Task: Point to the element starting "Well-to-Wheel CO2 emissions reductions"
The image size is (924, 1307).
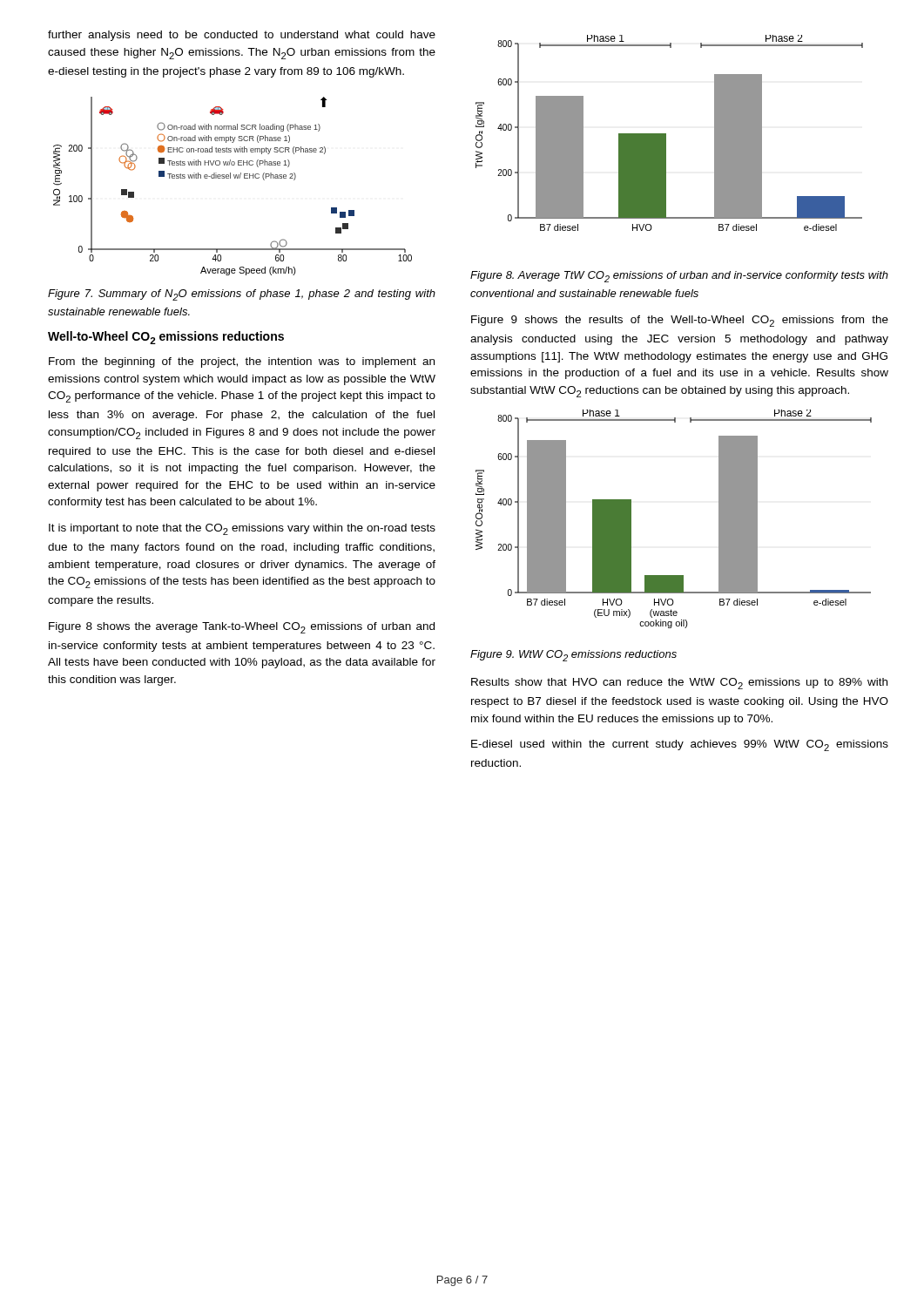Action: pos(166,338)
